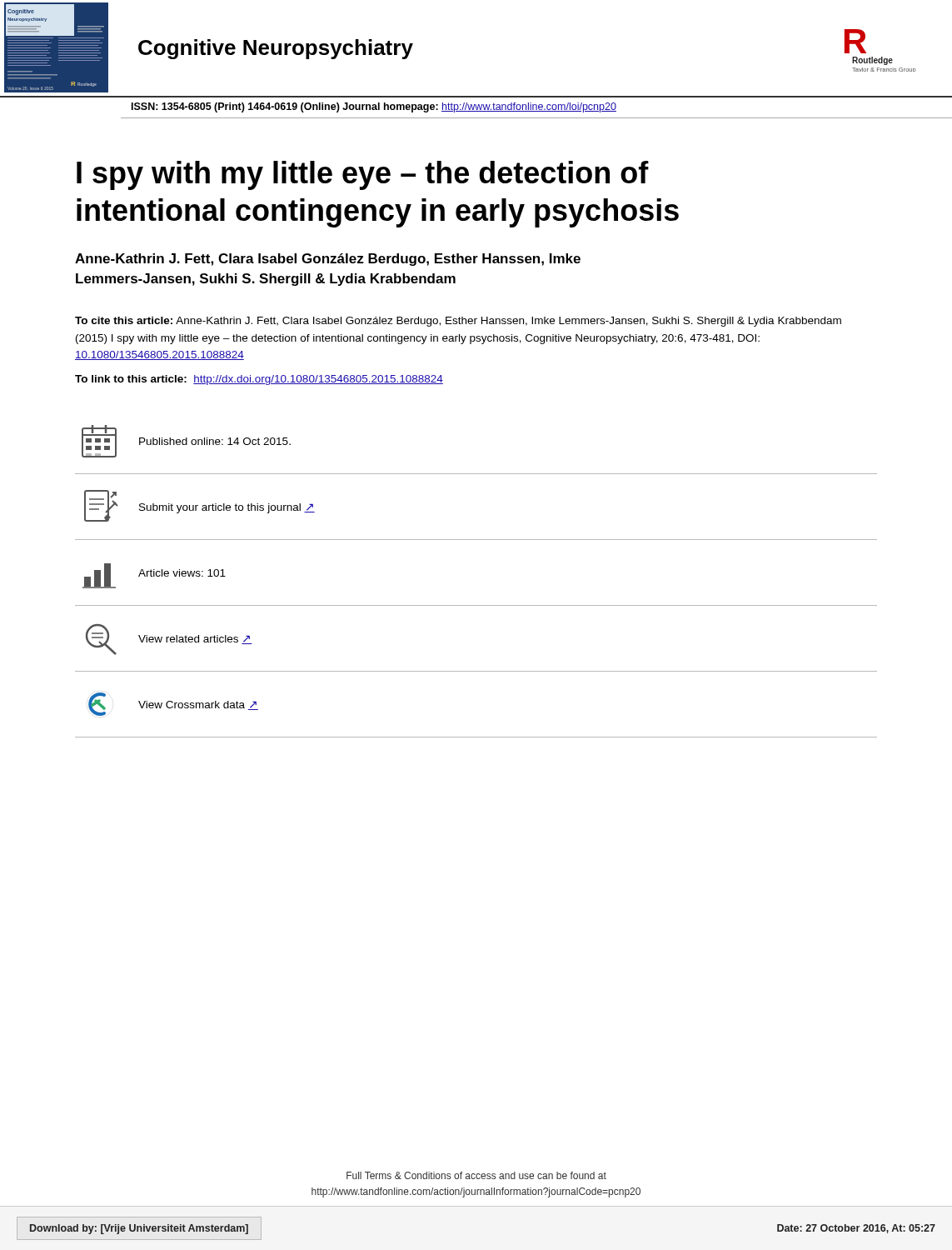Image resolution: width=952 pixels, height=1250 pixels.
Task: Where is the title that starts "I spy with"?
Action: [377, 192]
